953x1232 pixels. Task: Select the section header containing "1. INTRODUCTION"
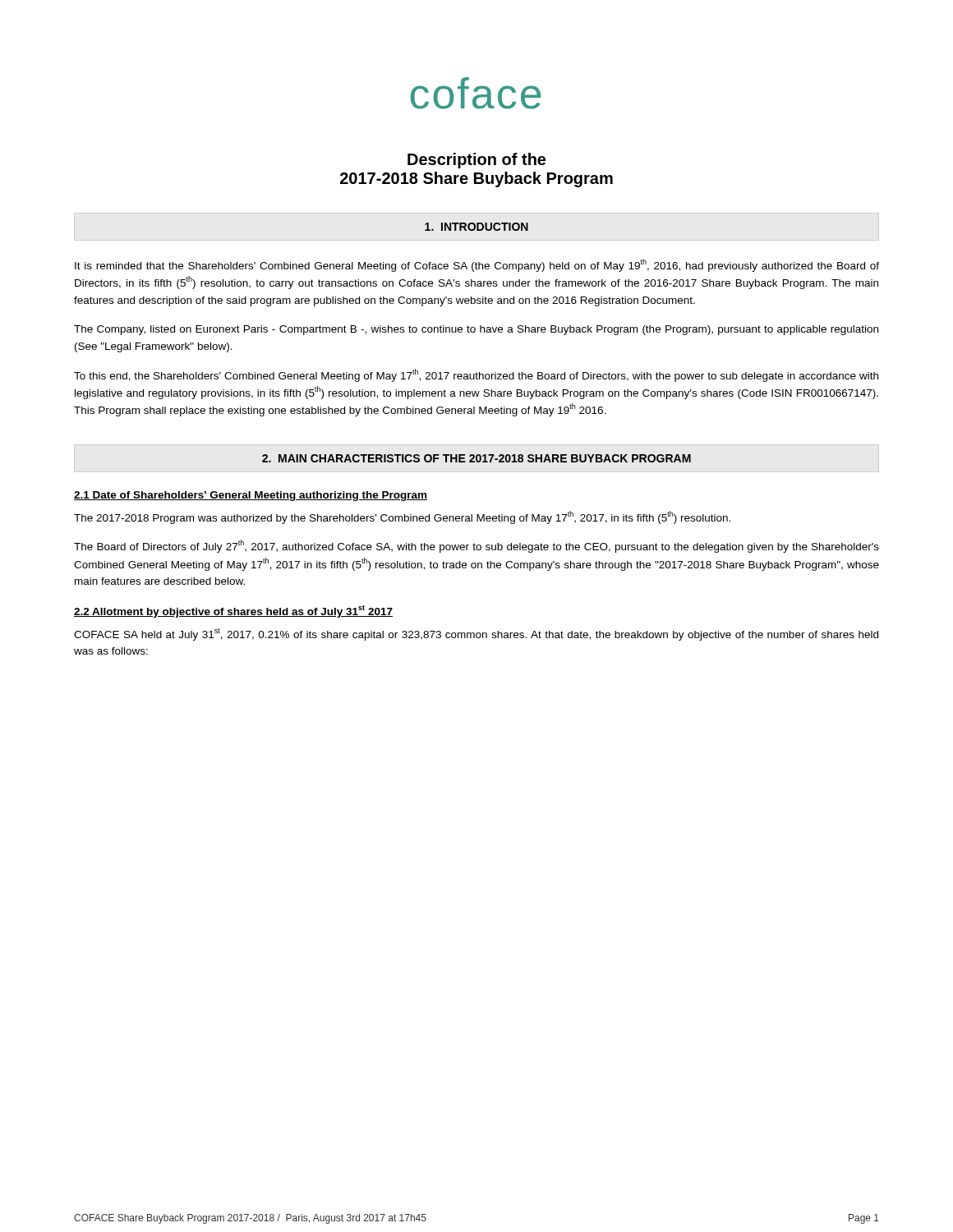pyautogui.click(x=476, y=227)
